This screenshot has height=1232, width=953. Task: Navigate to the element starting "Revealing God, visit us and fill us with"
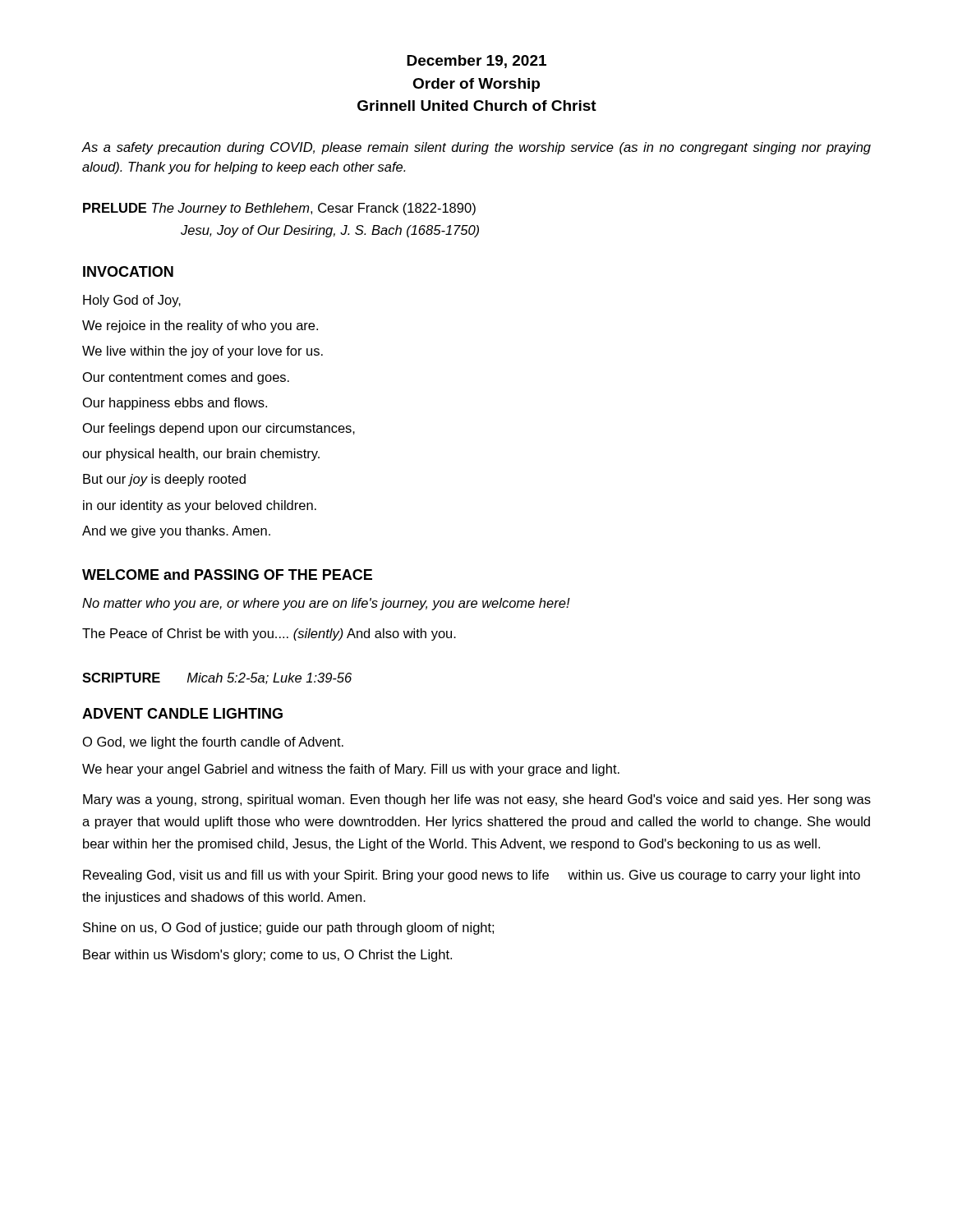pyautogui.click(x=476, y=886)
